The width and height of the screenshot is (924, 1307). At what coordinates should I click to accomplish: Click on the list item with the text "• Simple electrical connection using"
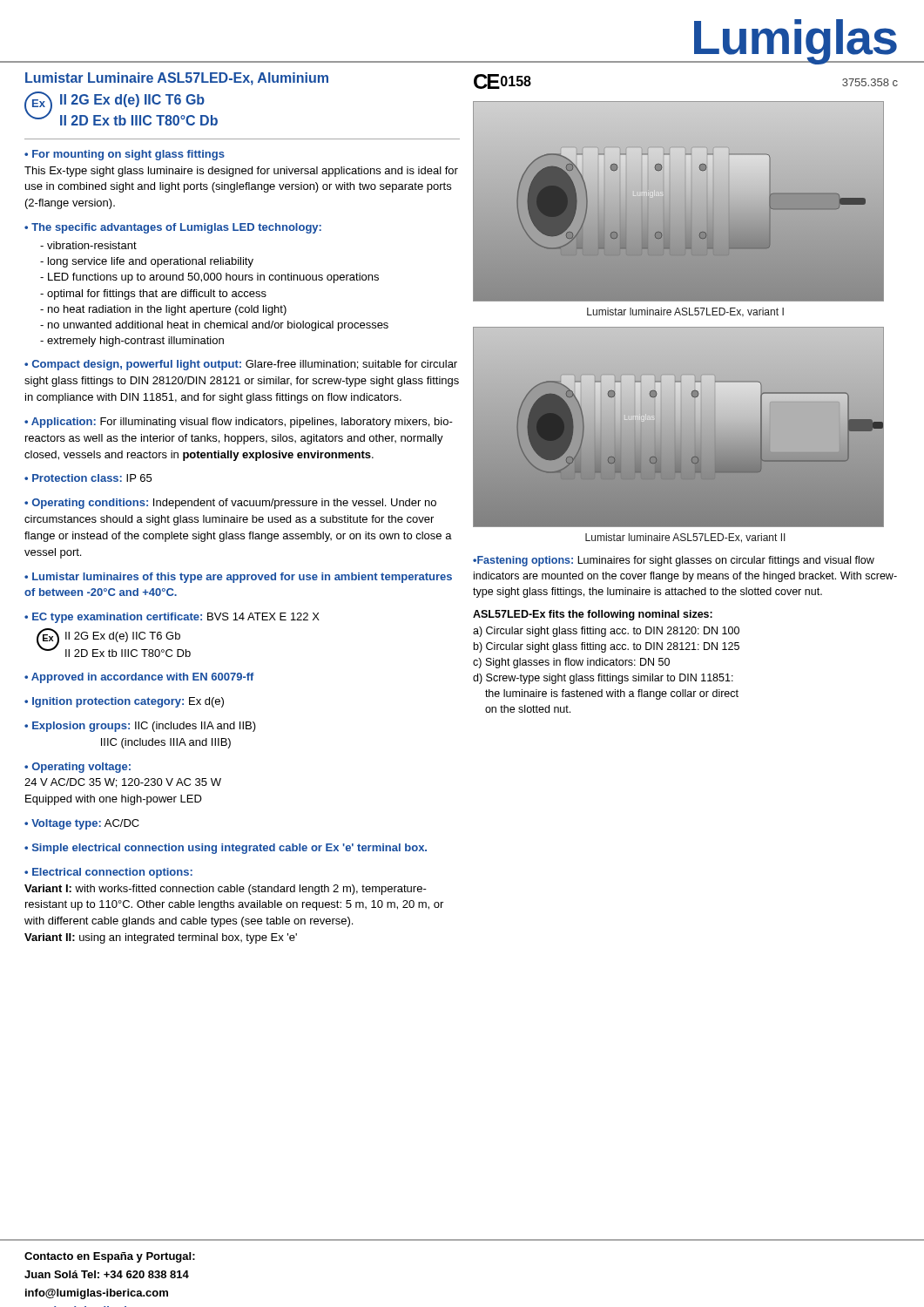point(242,848)
